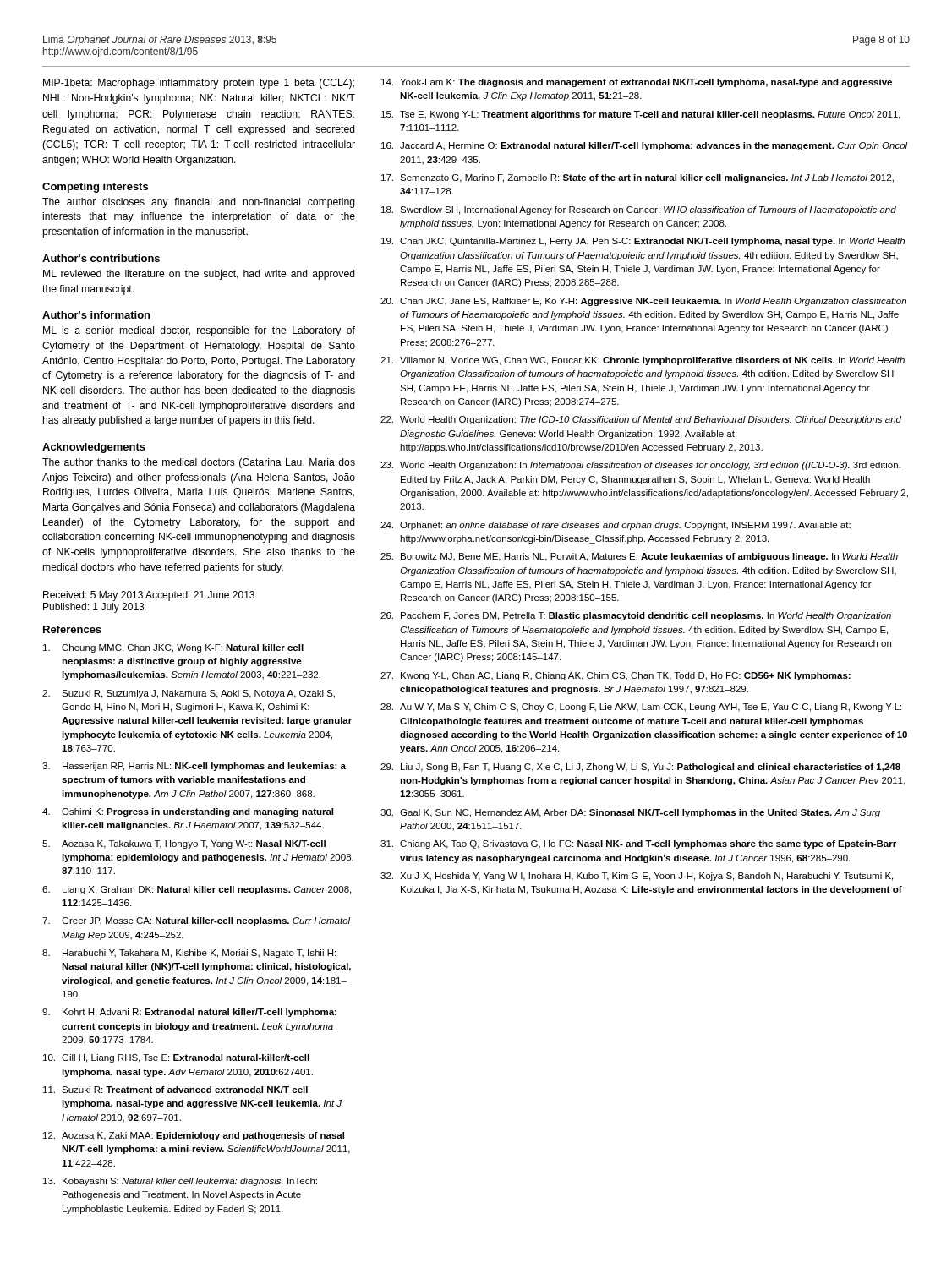Click on the region starting "19. Chan JKC, Quintanilla-Martinez L, Ferry"

[645, 262]
